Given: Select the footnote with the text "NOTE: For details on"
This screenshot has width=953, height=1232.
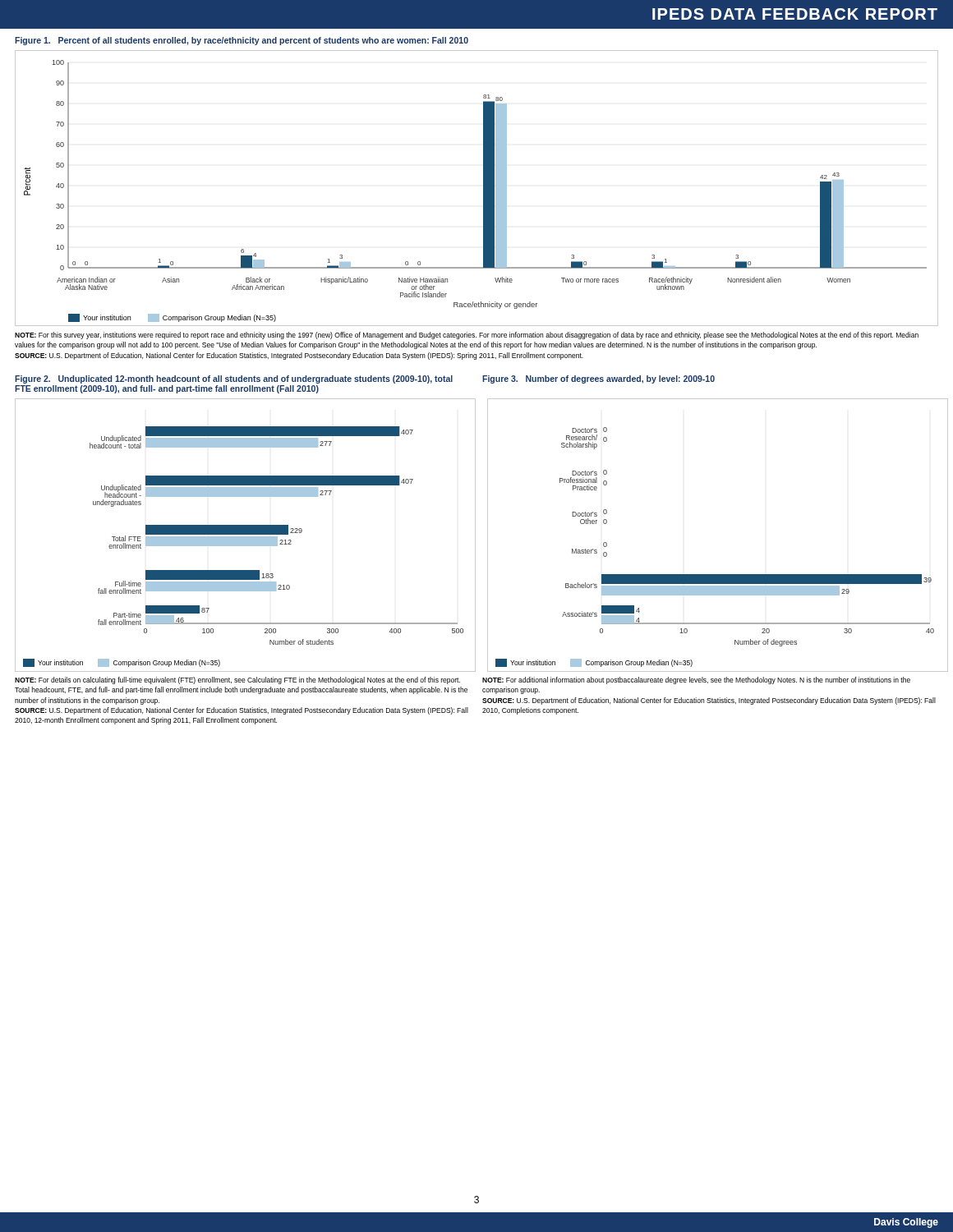Looking at the screenshot, I should [241, 700].
